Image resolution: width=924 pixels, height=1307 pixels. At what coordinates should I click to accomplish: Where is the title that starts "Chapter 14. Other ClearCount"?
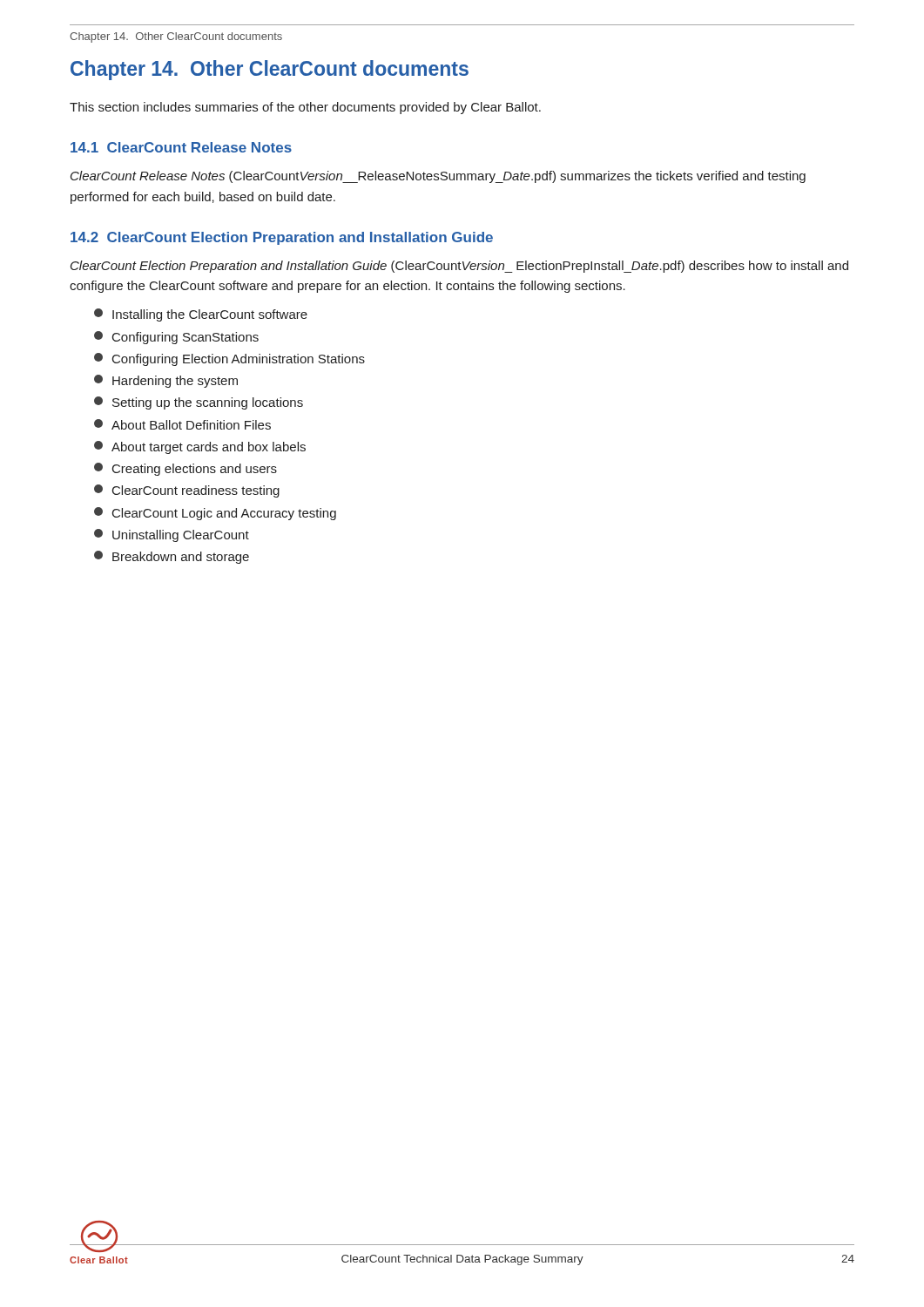(x=269, y=69)
